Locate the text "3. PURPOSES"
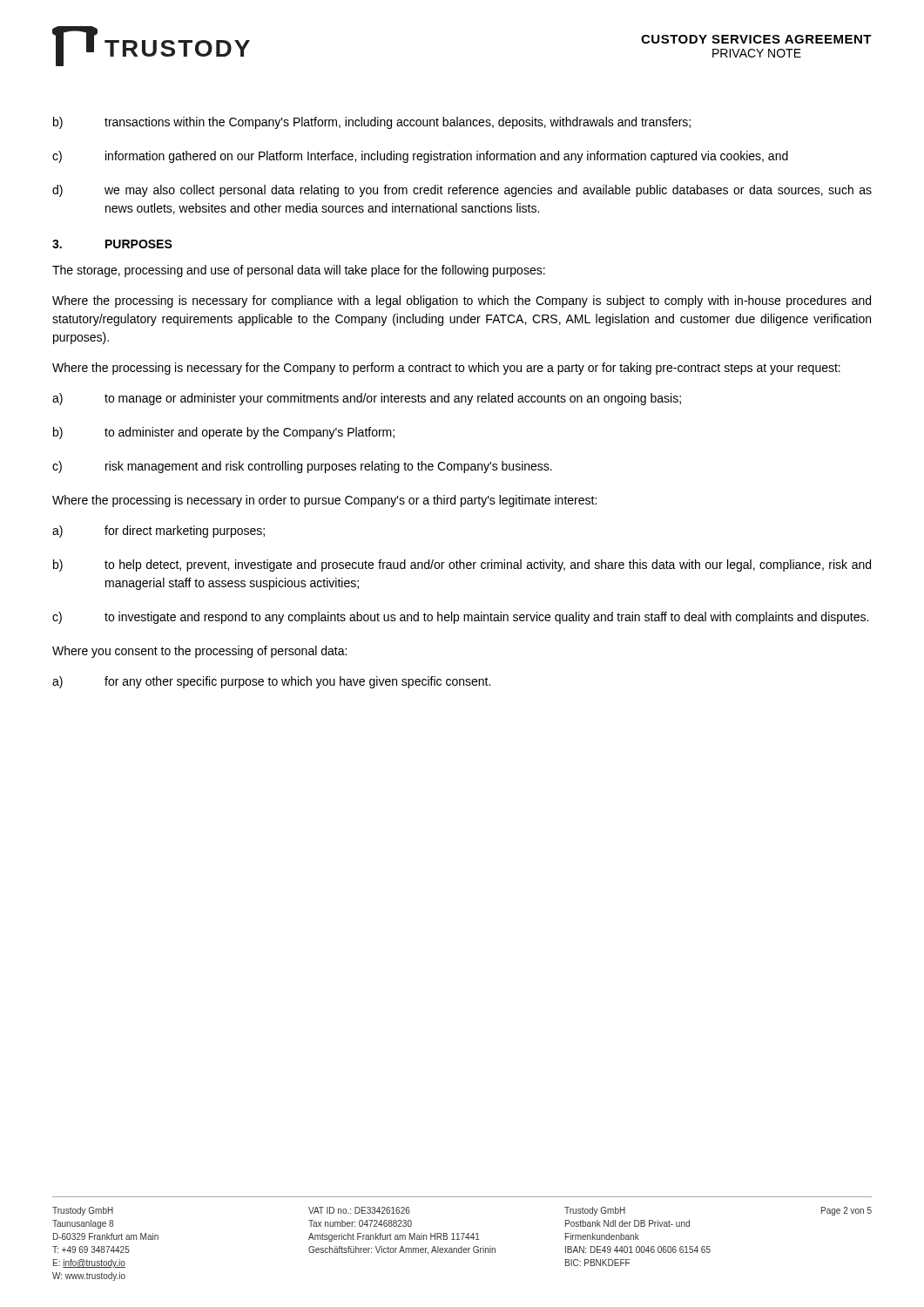Viewport: 924px width, 1307px height. [x=112, y=244]
